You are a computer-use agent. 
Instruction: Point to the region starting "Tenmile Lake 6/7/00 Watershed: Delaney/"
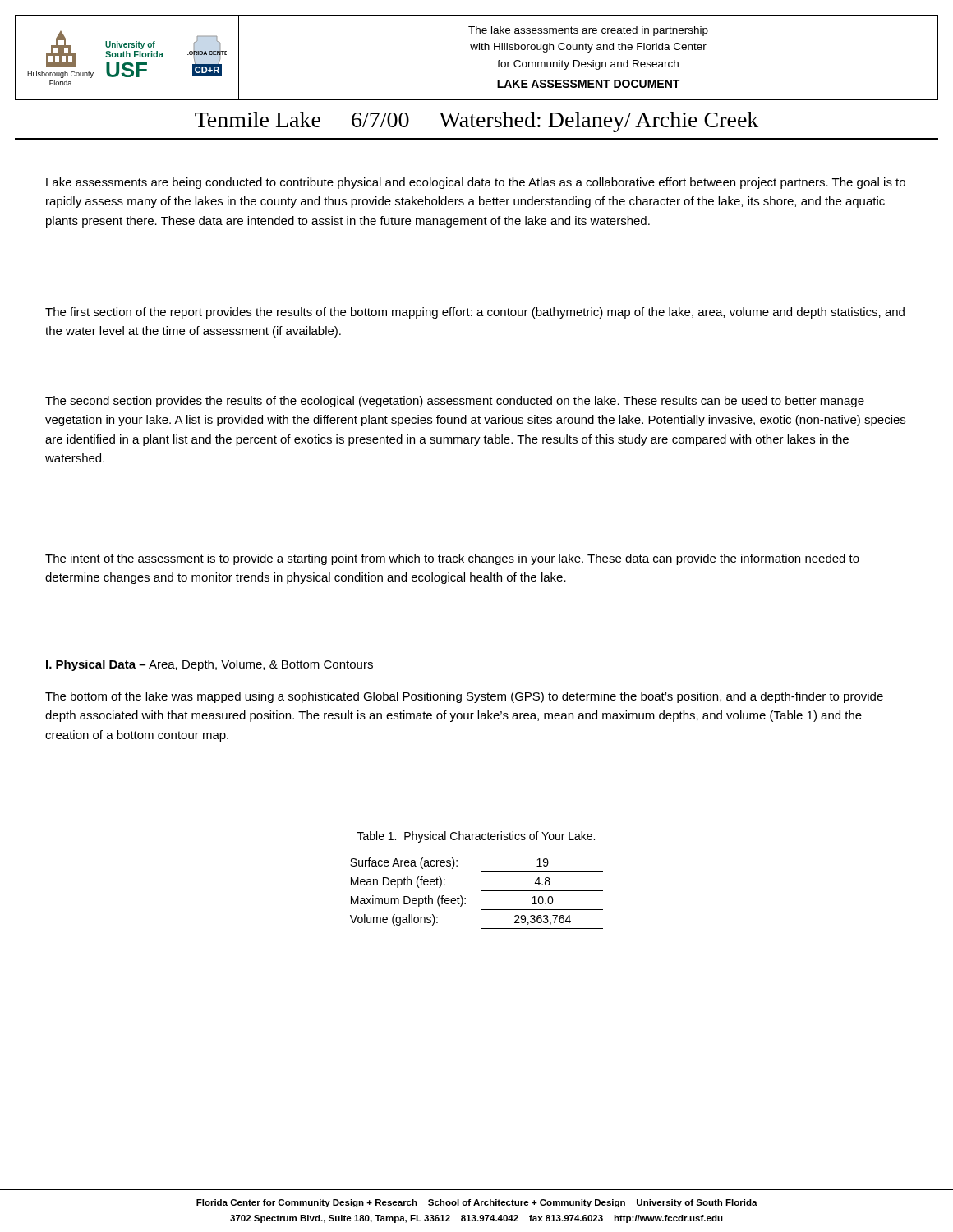(x=476, y=123)
